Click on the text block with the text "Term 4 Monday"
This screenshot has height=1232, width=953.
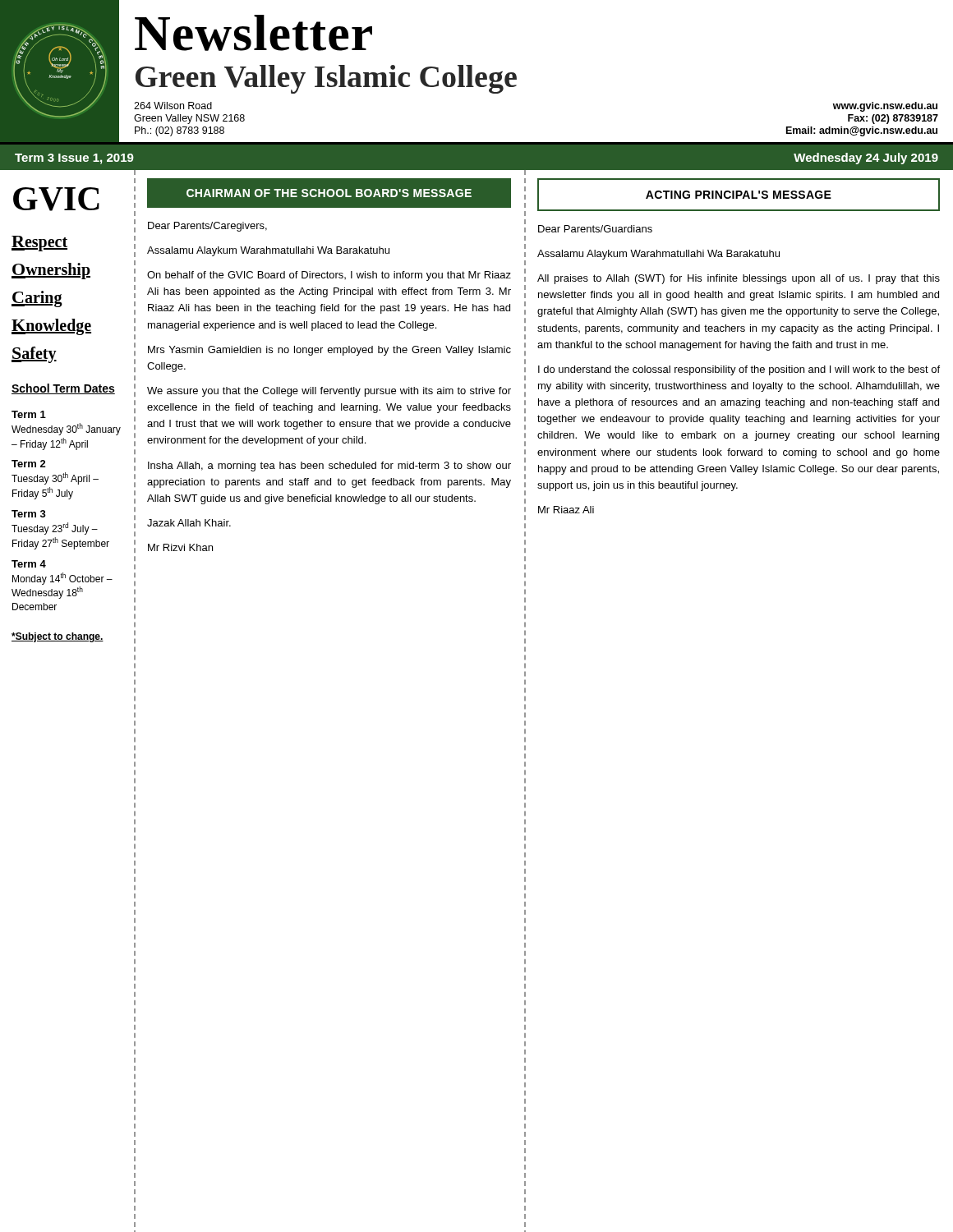click(x=68, y=586)
